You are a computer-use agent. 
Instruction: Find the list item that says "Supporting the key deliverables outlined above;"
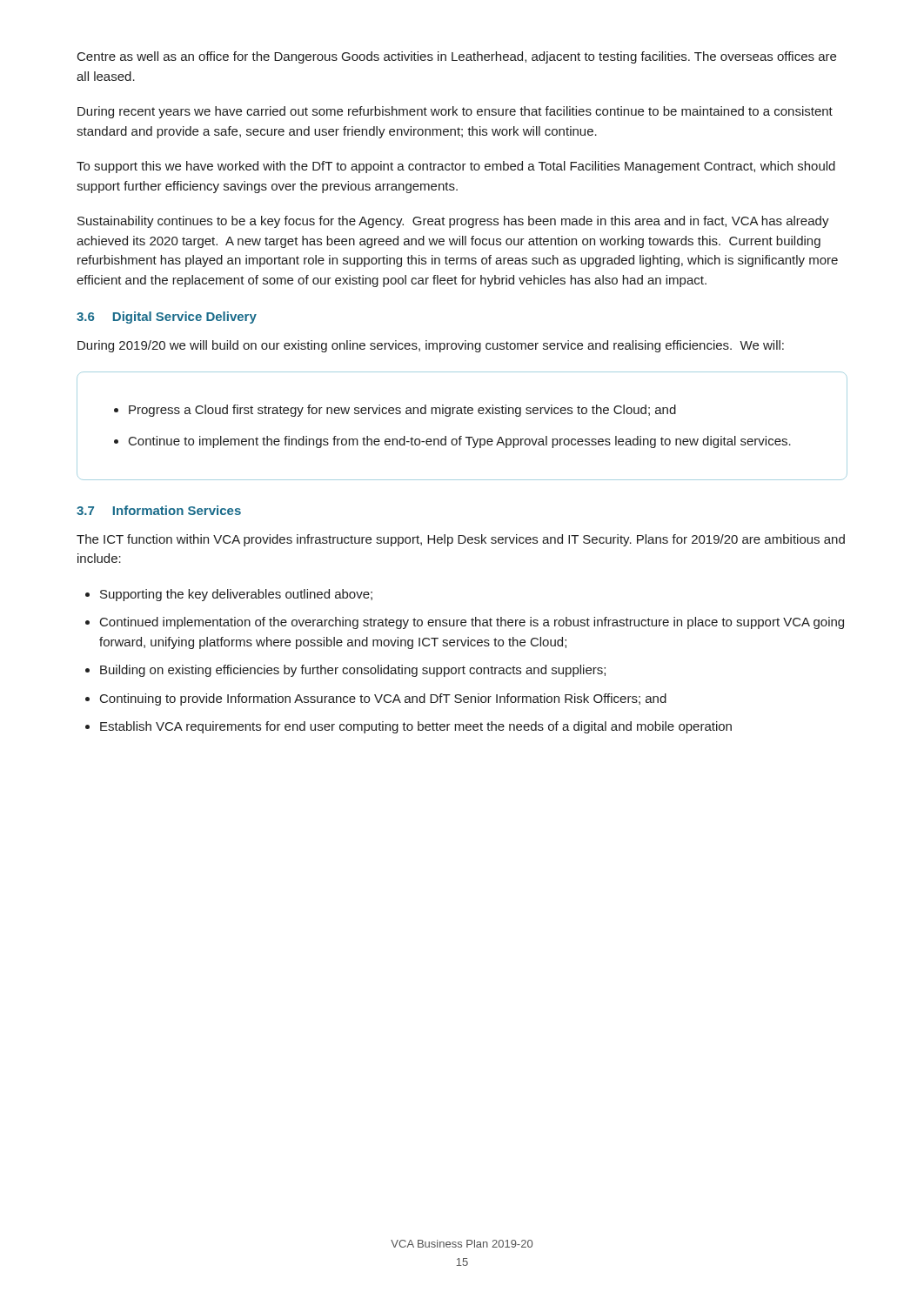[236, 593]
